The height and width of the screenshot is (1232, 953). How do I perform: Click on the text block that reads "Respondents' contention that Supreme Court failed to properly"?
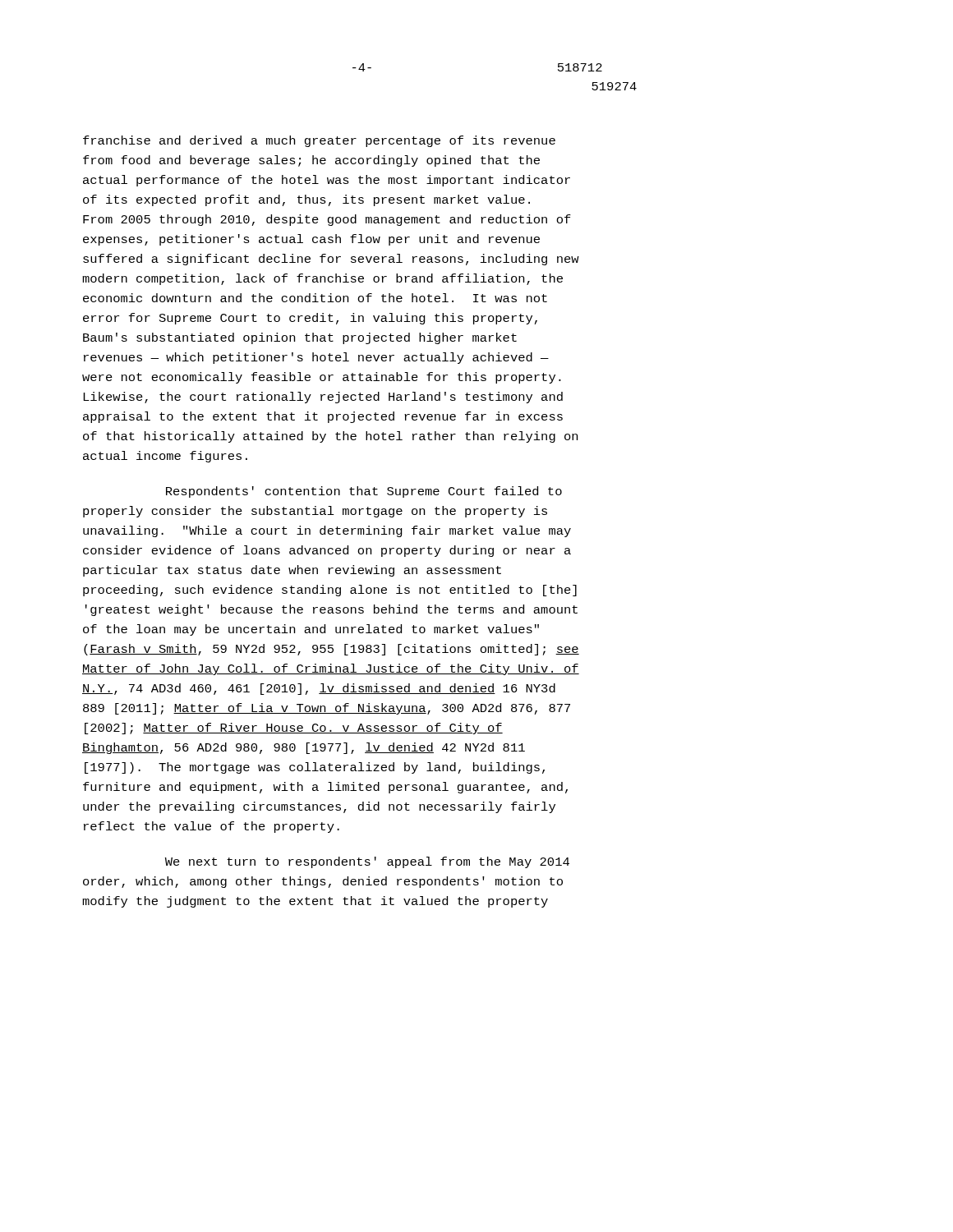coord(331,659)
